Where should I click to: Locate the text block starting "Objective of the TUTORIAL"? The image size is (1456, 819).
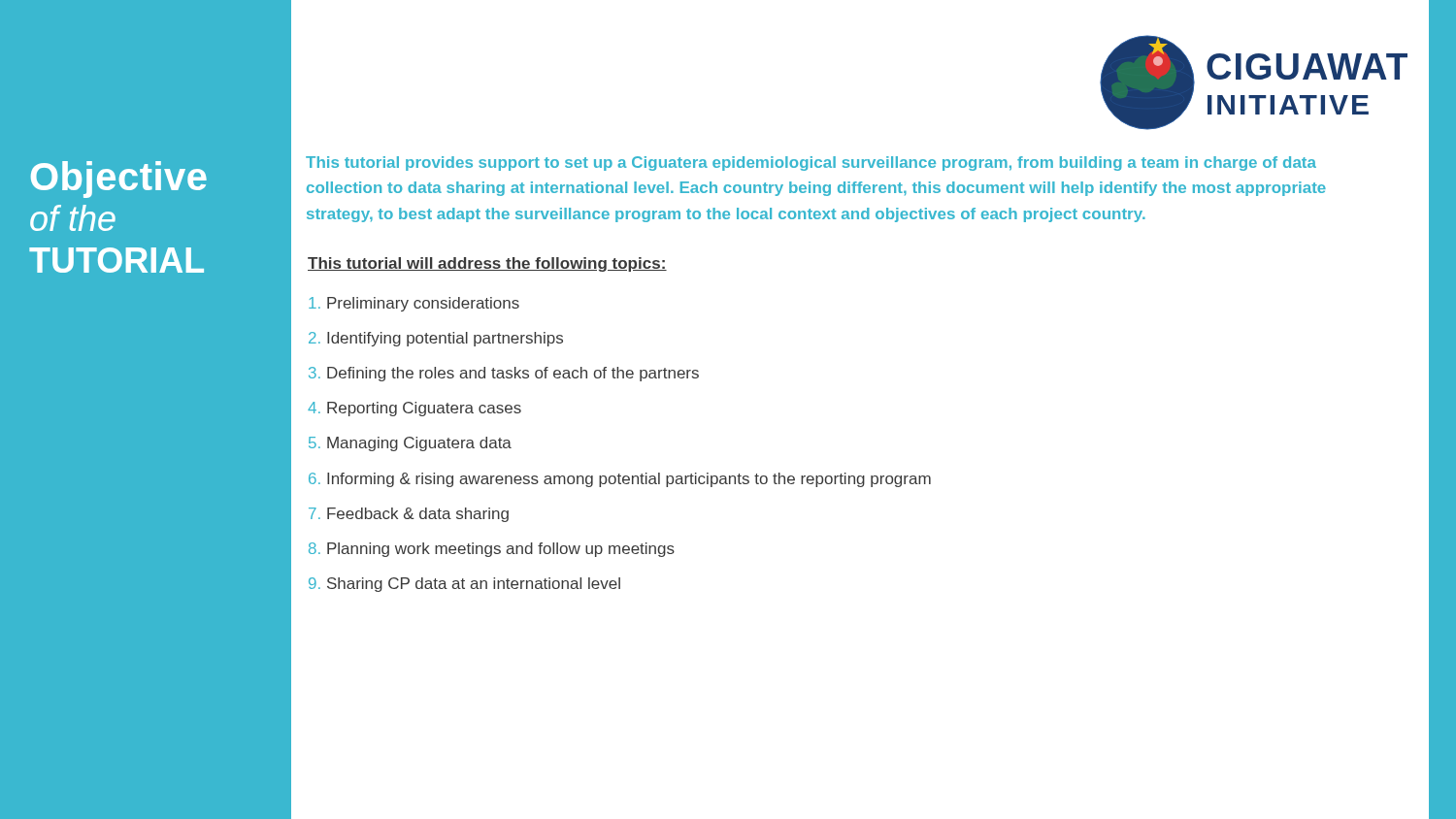119,180
